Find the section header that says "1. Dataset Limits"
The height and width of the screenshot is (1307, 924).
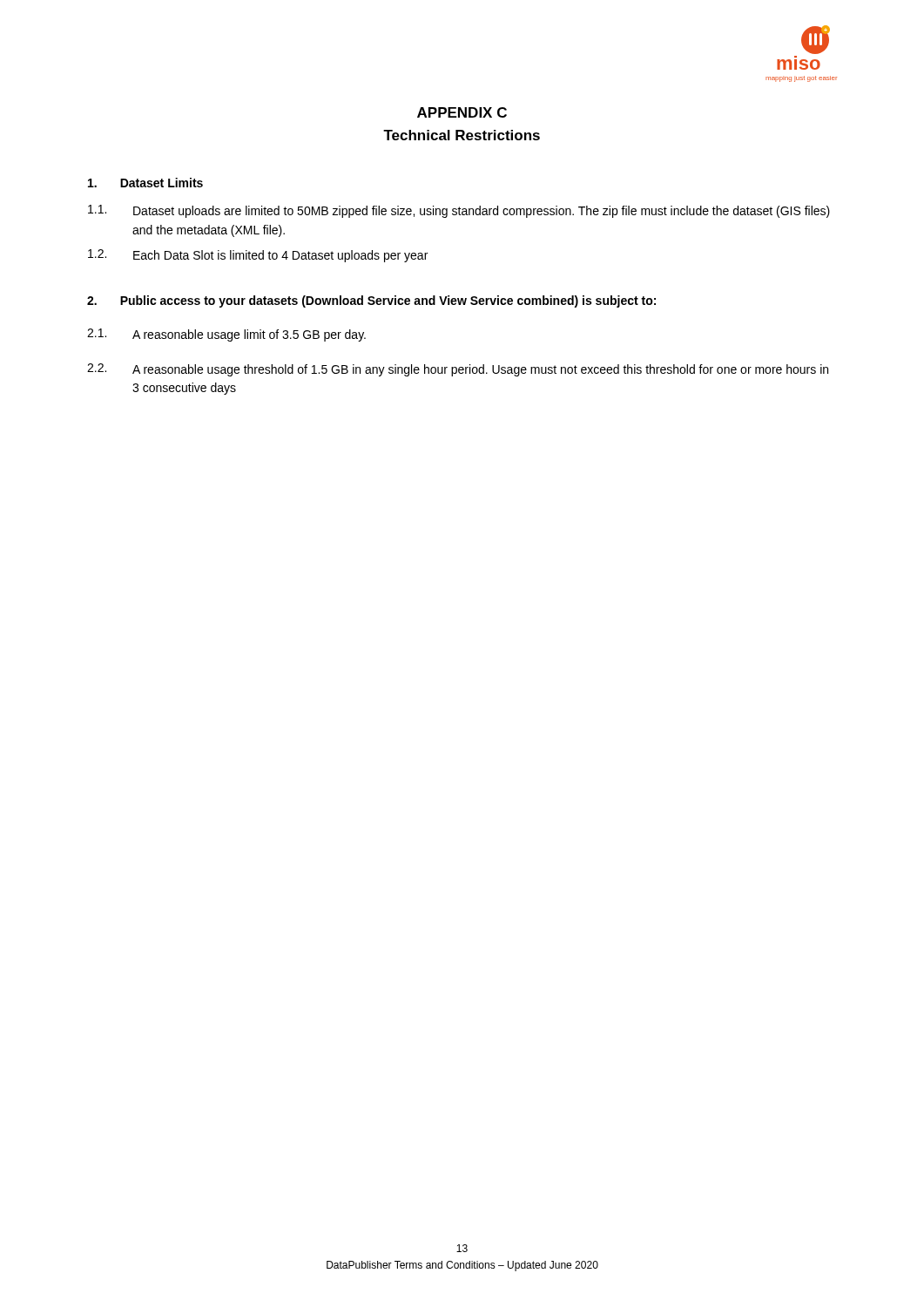[145, 183]
